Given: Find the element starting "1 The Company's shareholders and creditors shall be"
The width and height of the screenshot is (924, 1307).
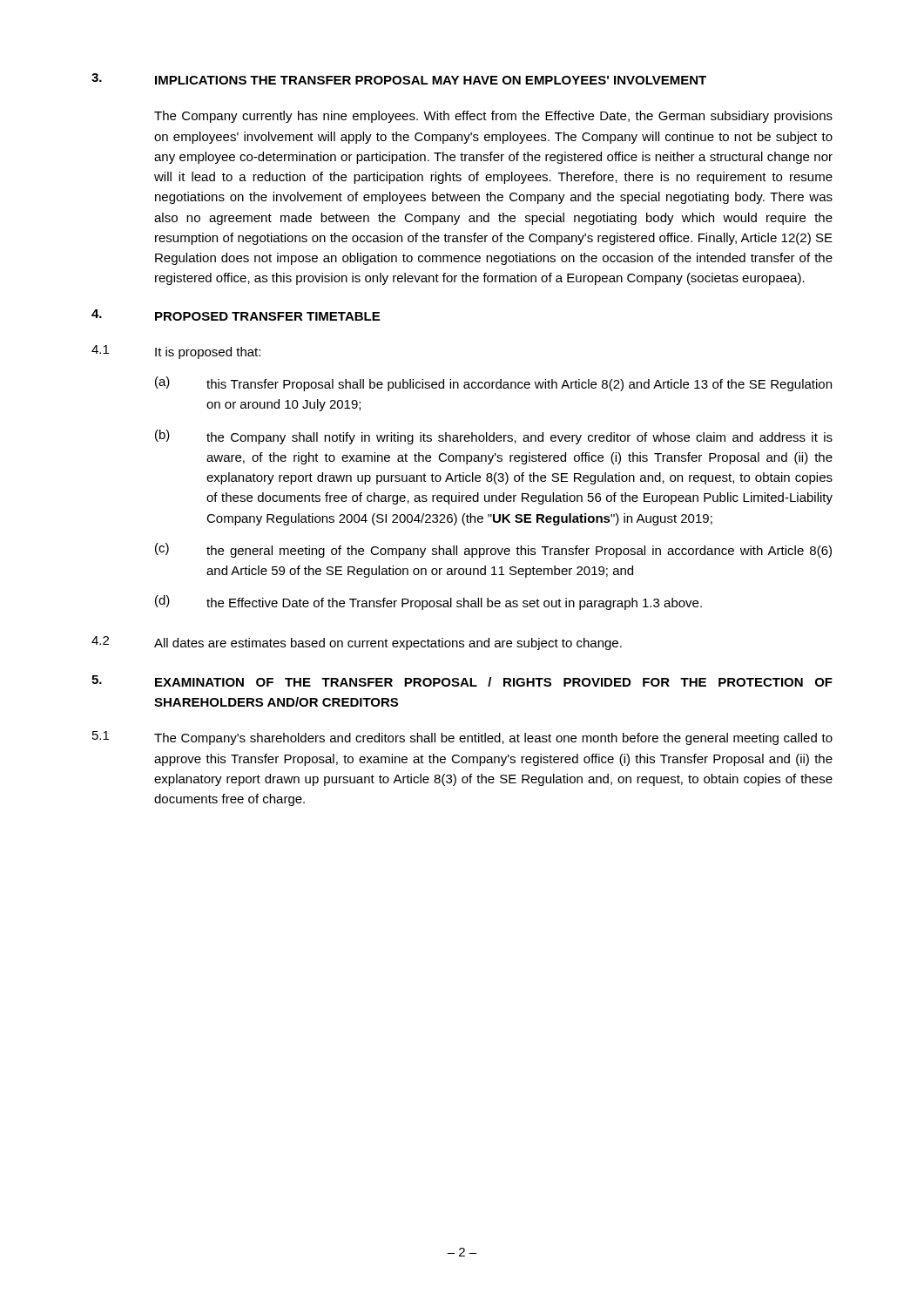Looking at the screenshot, I should [x=462, y=768].
